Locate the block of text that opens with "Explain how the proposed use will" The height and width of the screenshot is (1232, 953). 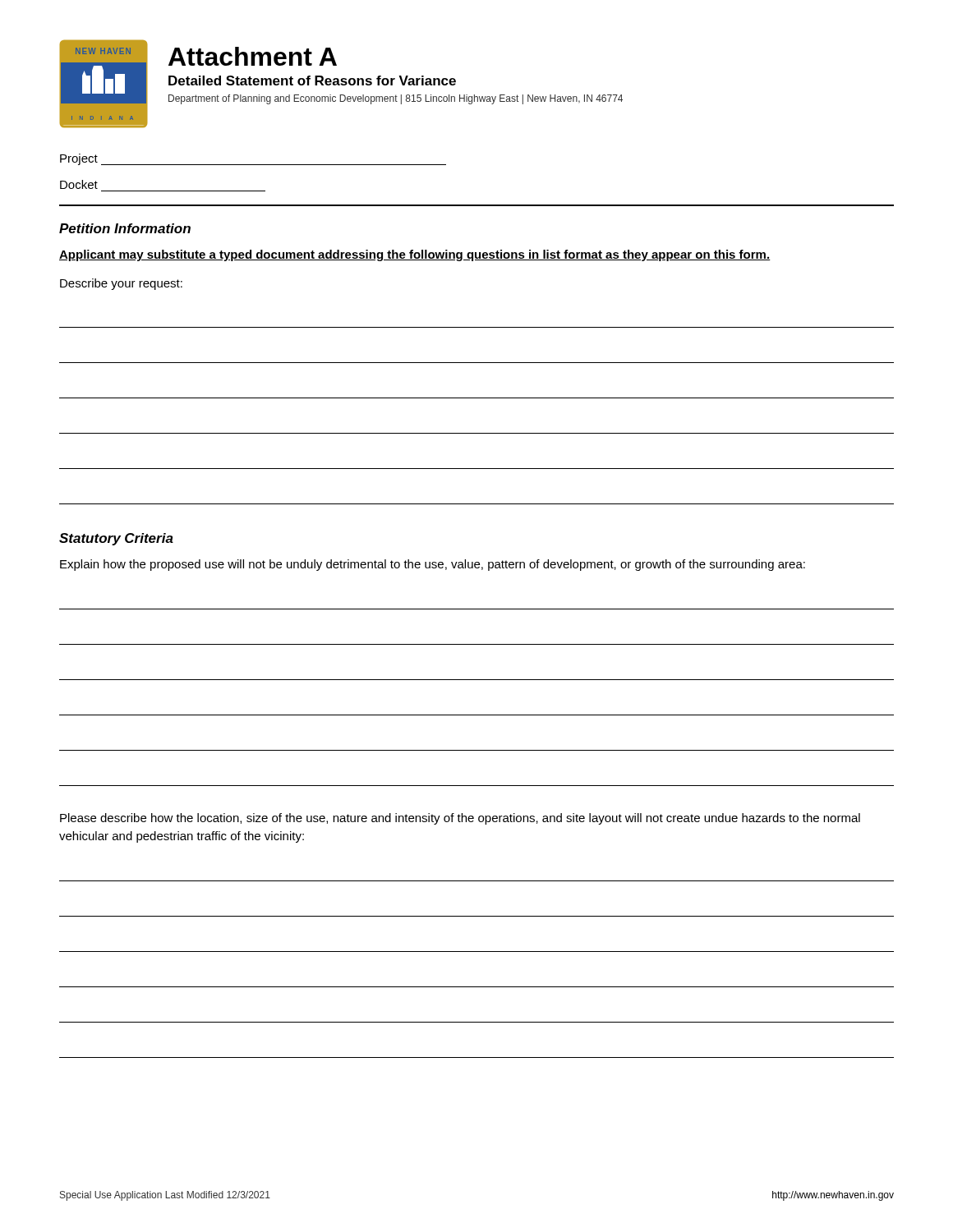click(433, 564)
